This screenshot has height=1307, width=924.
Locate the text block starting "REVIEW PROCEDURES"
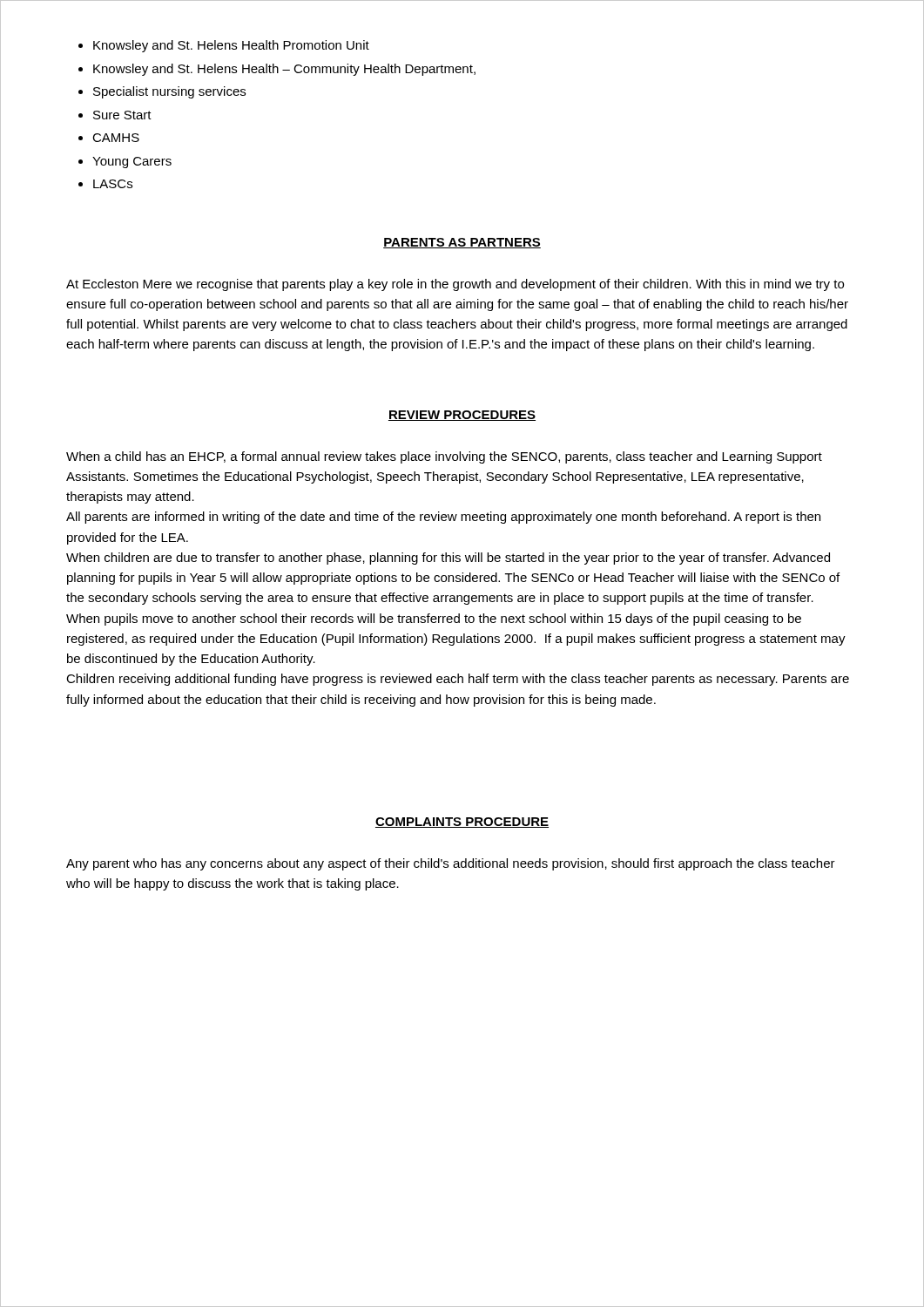tap(462, 414)
